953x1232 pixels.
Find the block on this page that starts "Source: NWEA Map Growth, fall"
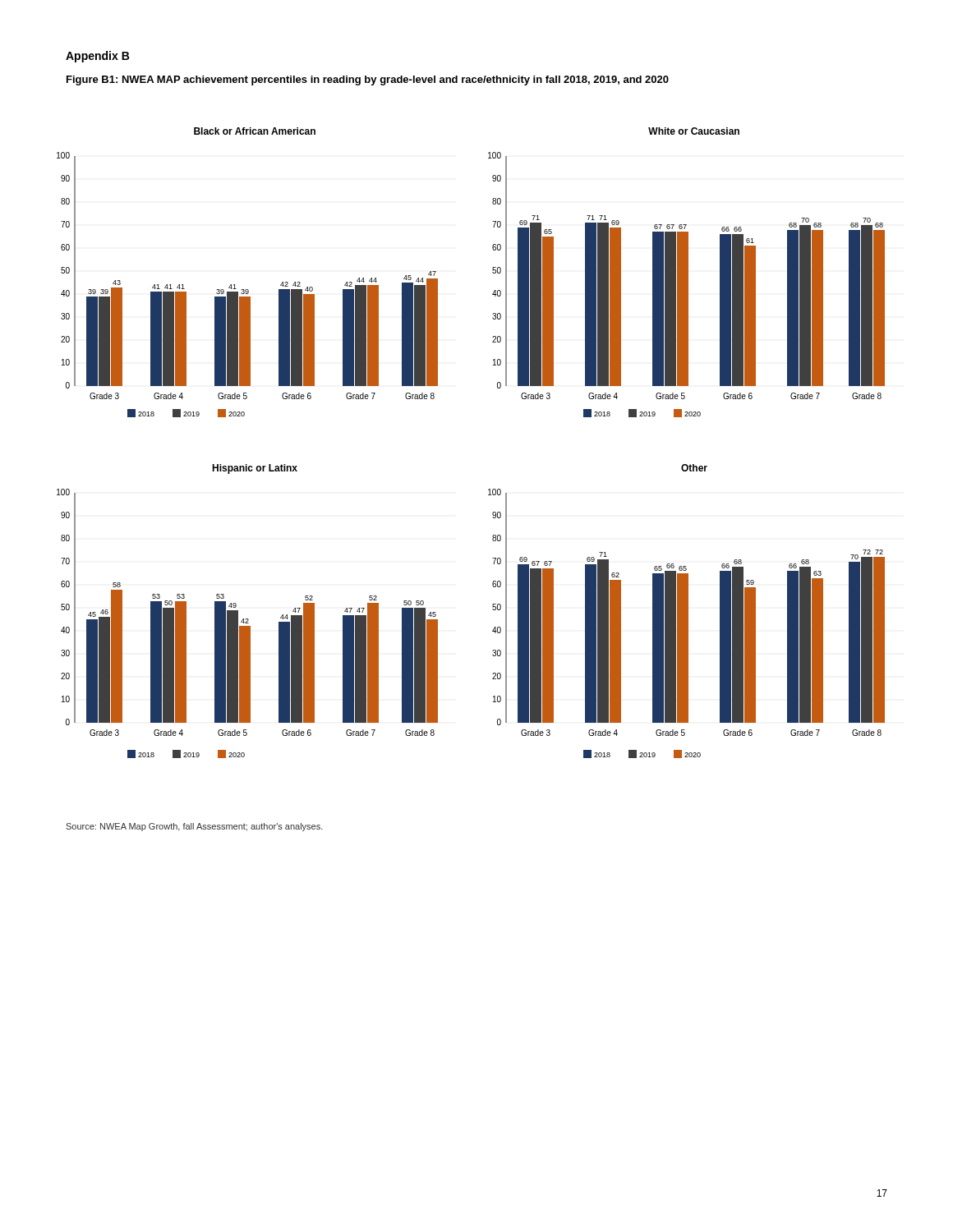(x=194, y=826)
